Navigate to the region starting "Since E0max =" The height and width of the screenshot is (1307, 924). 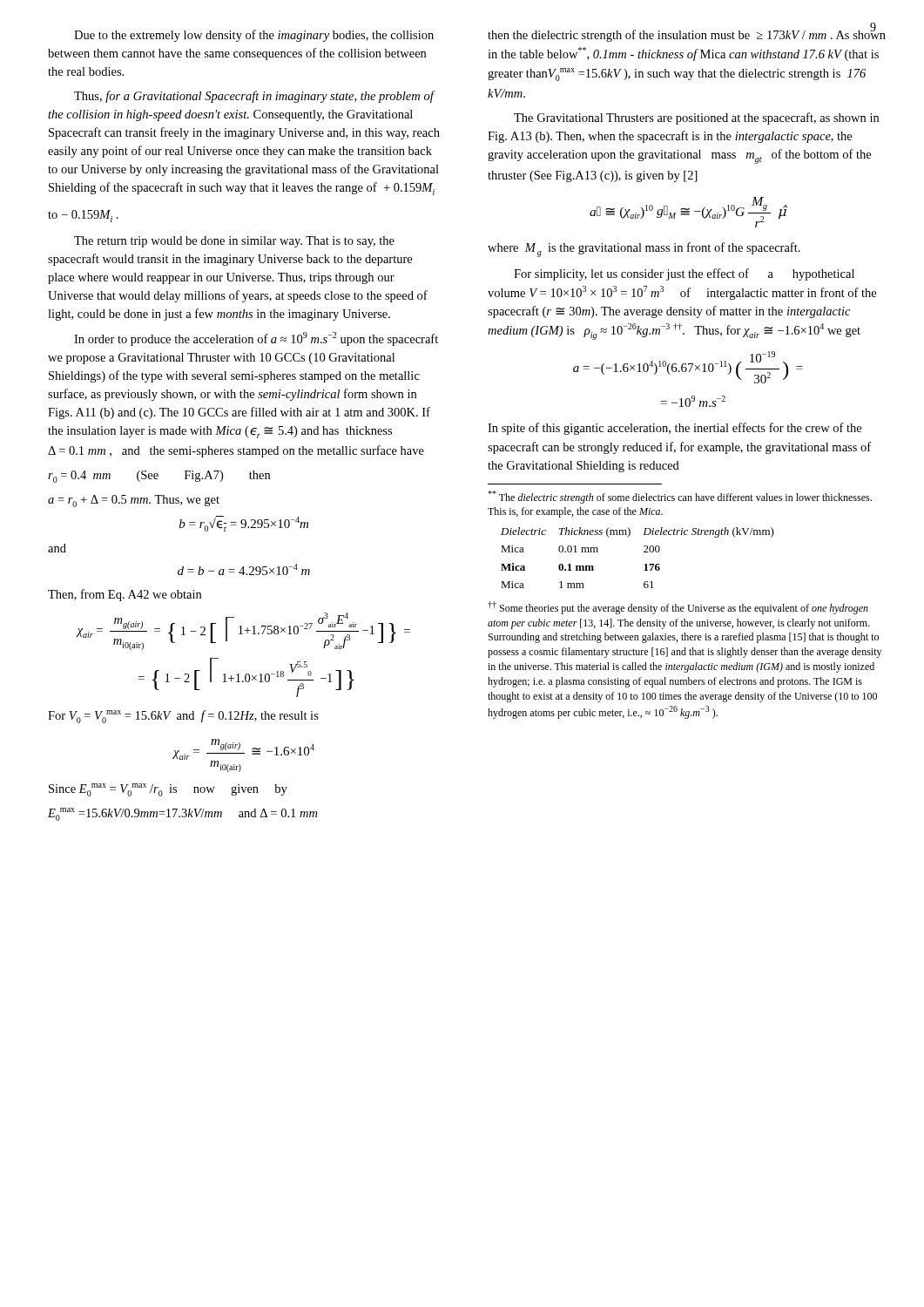point(244,802)
